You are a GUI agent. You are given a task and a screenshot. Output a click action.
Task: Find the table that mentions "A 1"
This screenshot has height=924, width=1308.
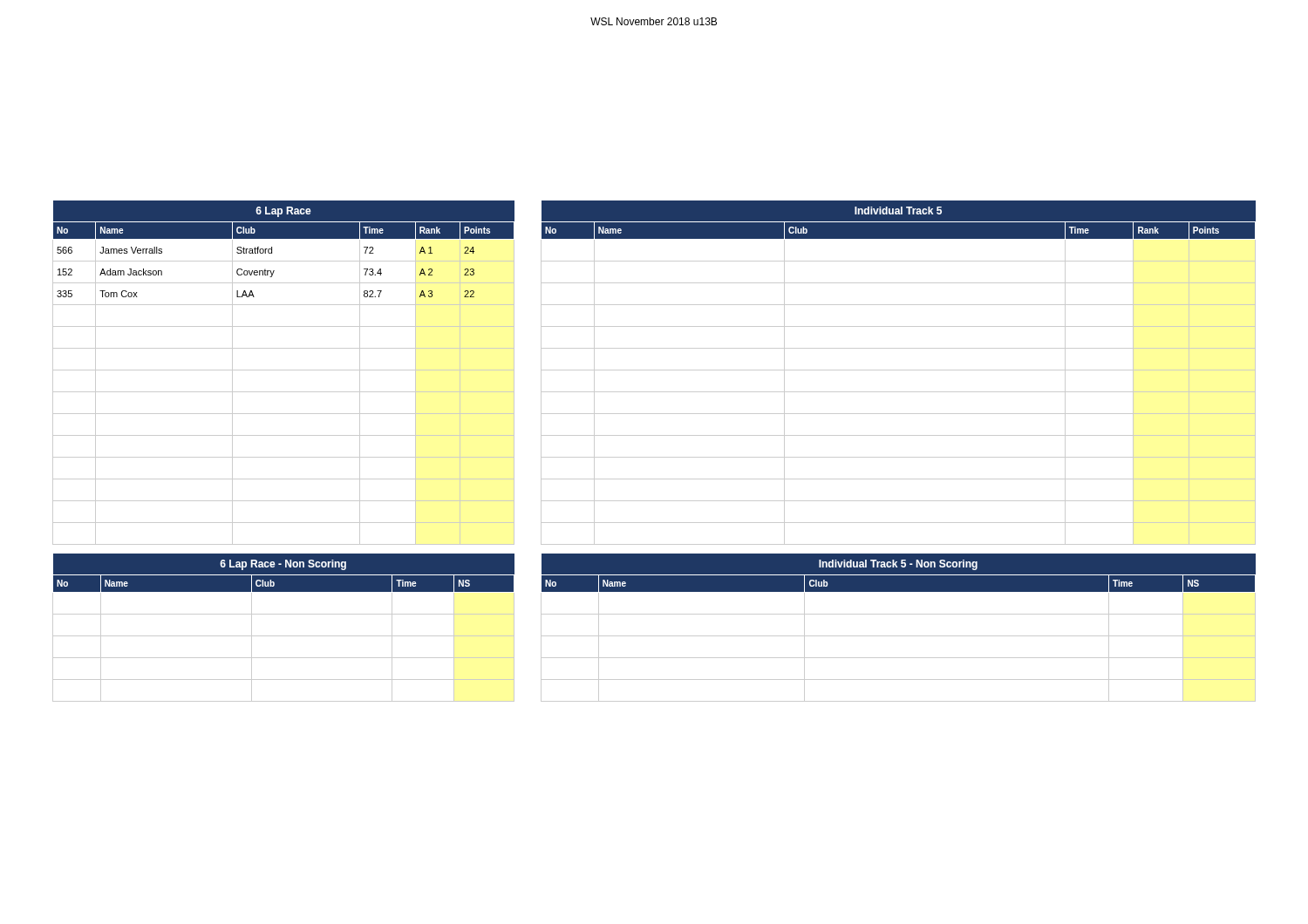(283, 373)
